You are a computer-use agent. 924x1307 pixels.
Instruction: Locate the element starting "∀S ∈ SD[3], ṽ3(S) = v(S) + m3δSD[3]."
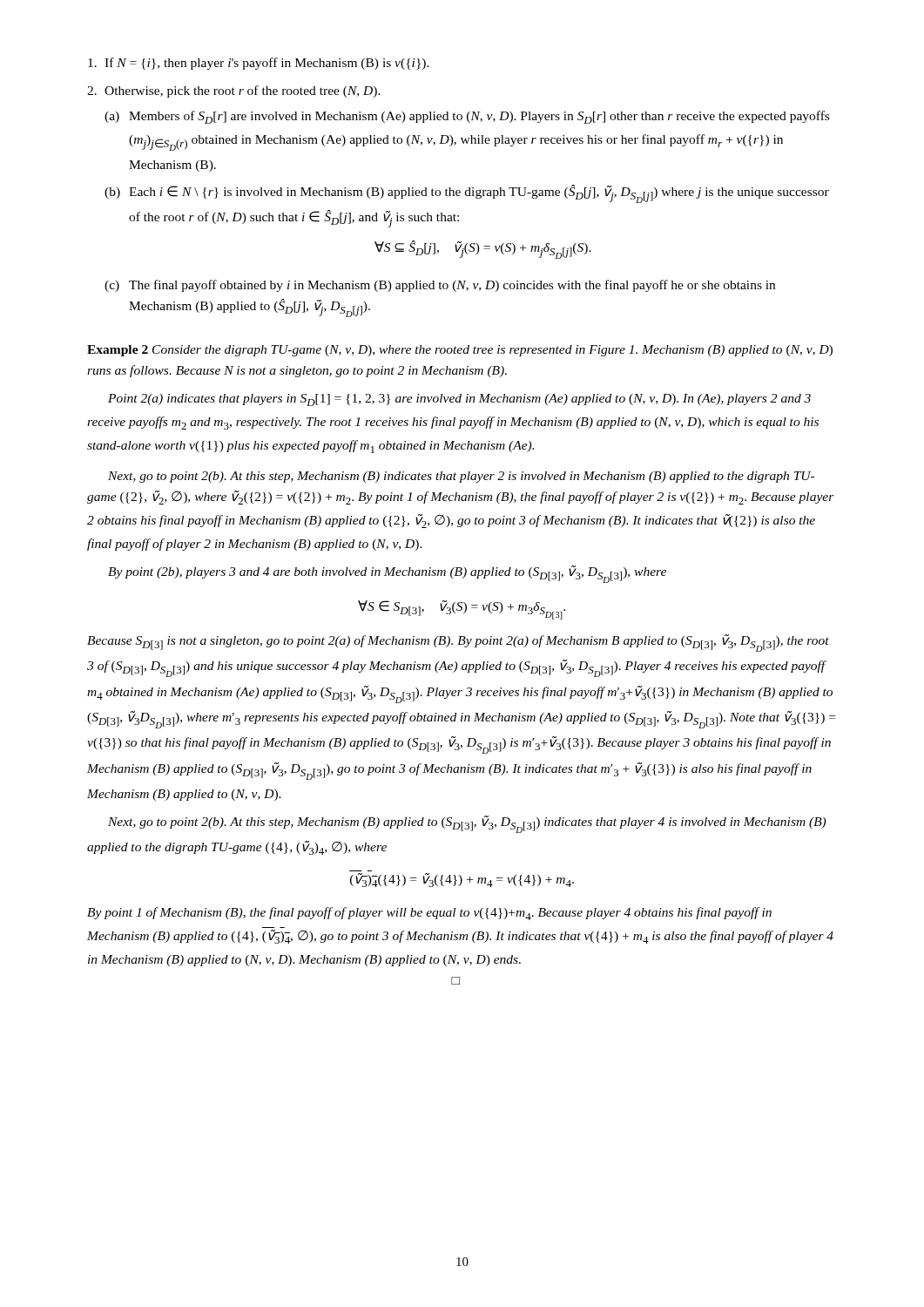(462, 609)
